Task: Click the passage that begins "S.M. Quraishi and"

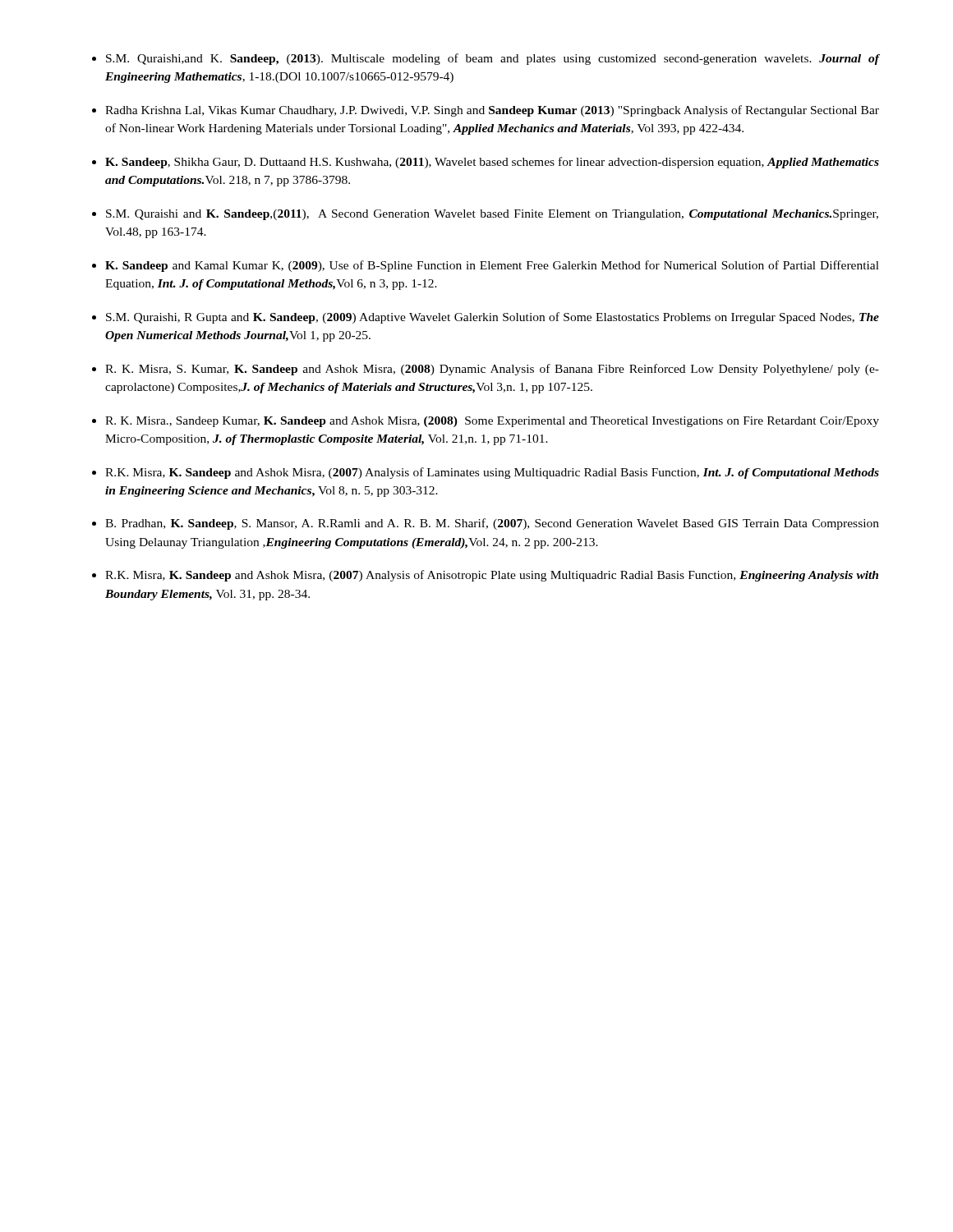Action: pos(492,222)
